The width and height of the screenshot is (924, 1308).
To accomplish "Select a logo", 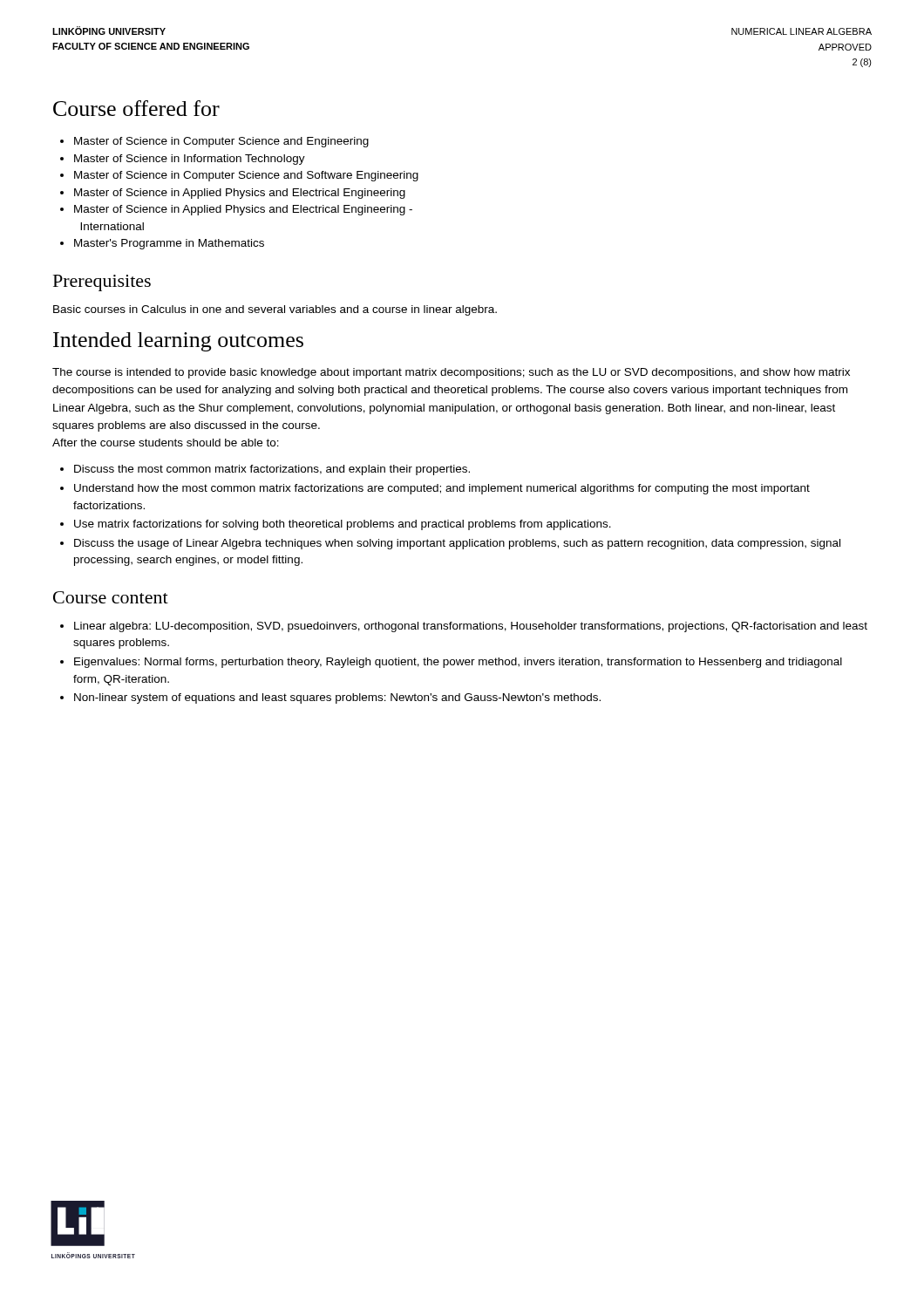I will (100, 1237).
